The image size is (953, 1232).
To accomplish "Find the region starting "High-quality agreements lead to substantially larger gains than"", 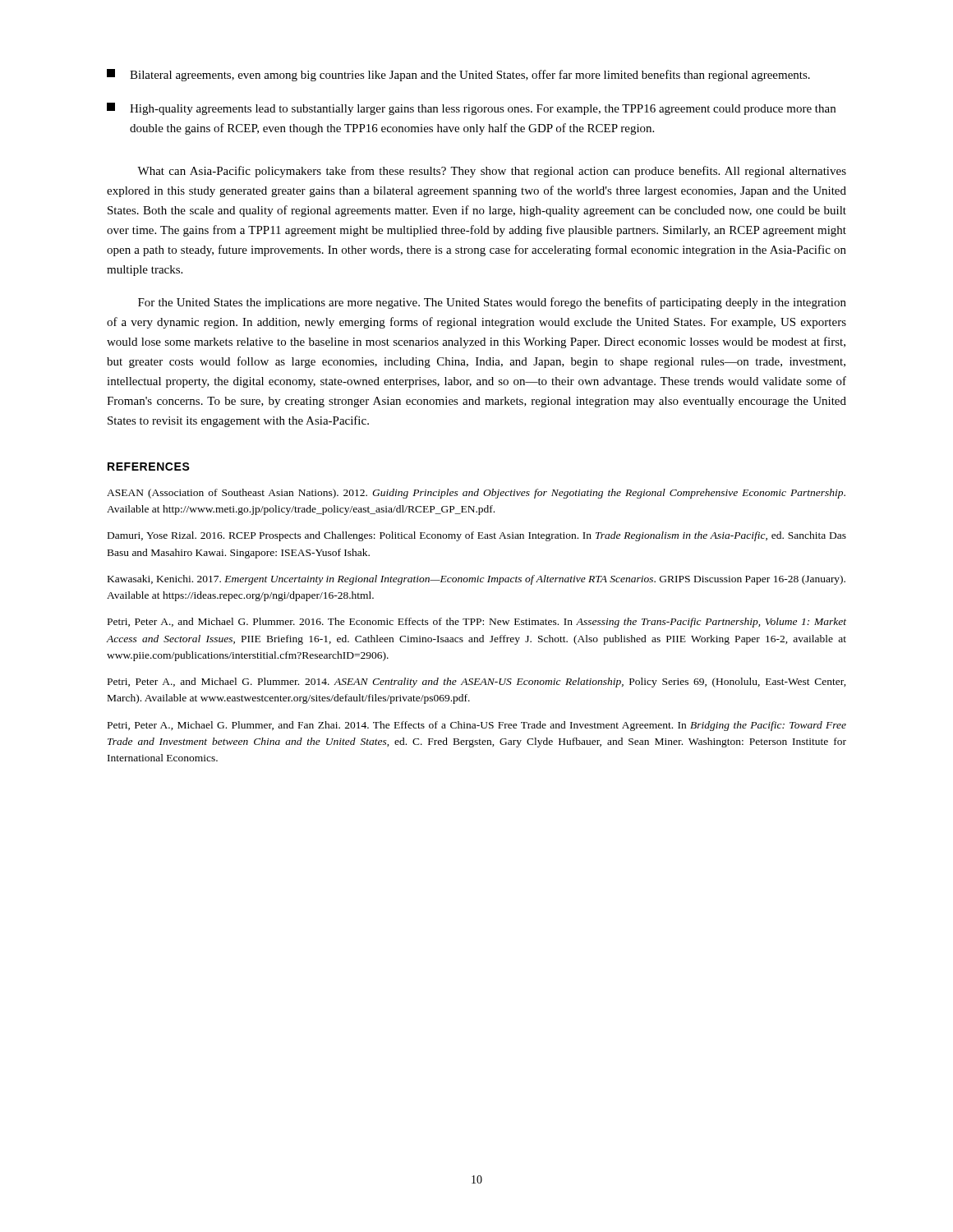I will tap(476, 119).
